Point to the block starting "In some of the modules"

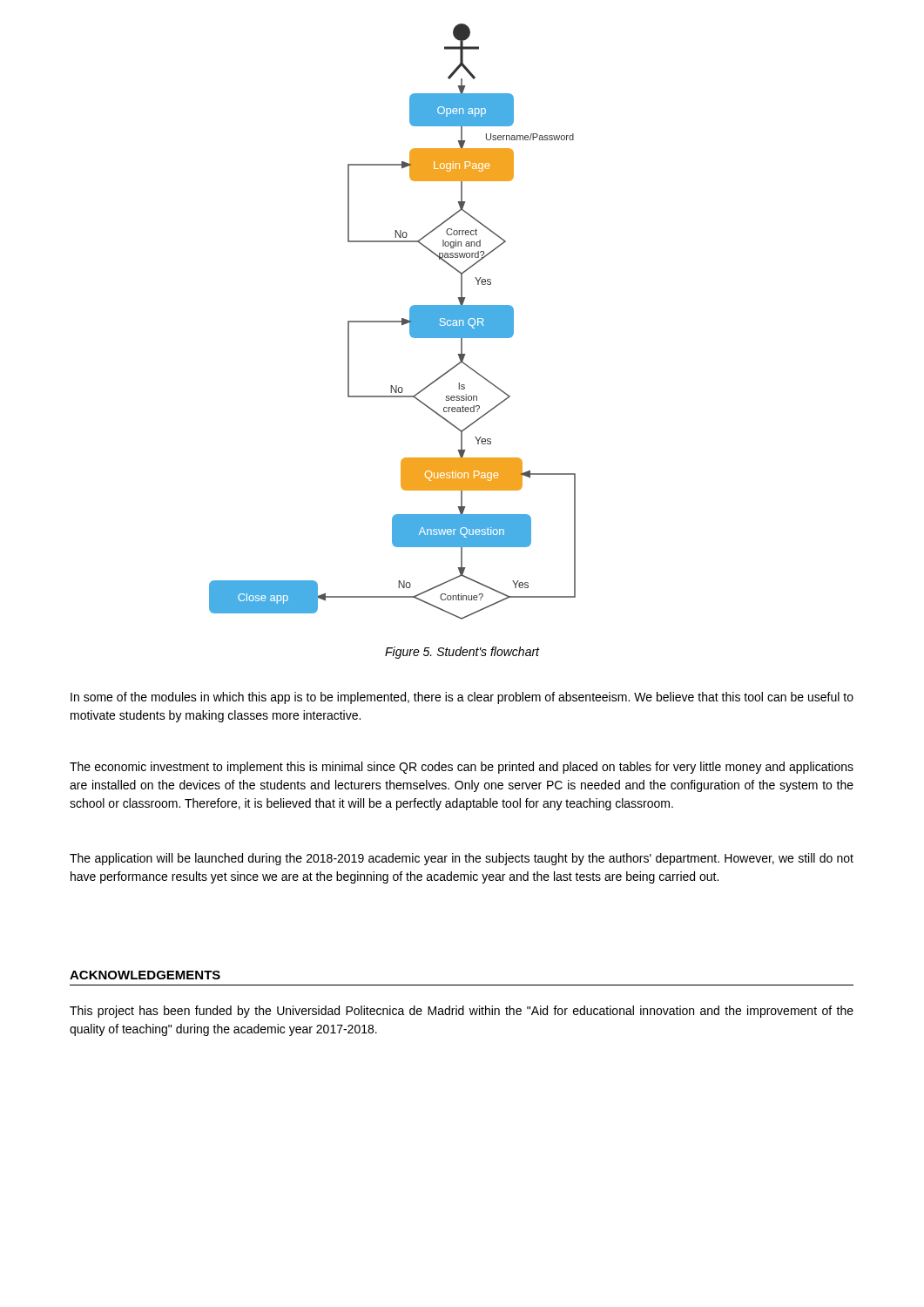(462, 706)
